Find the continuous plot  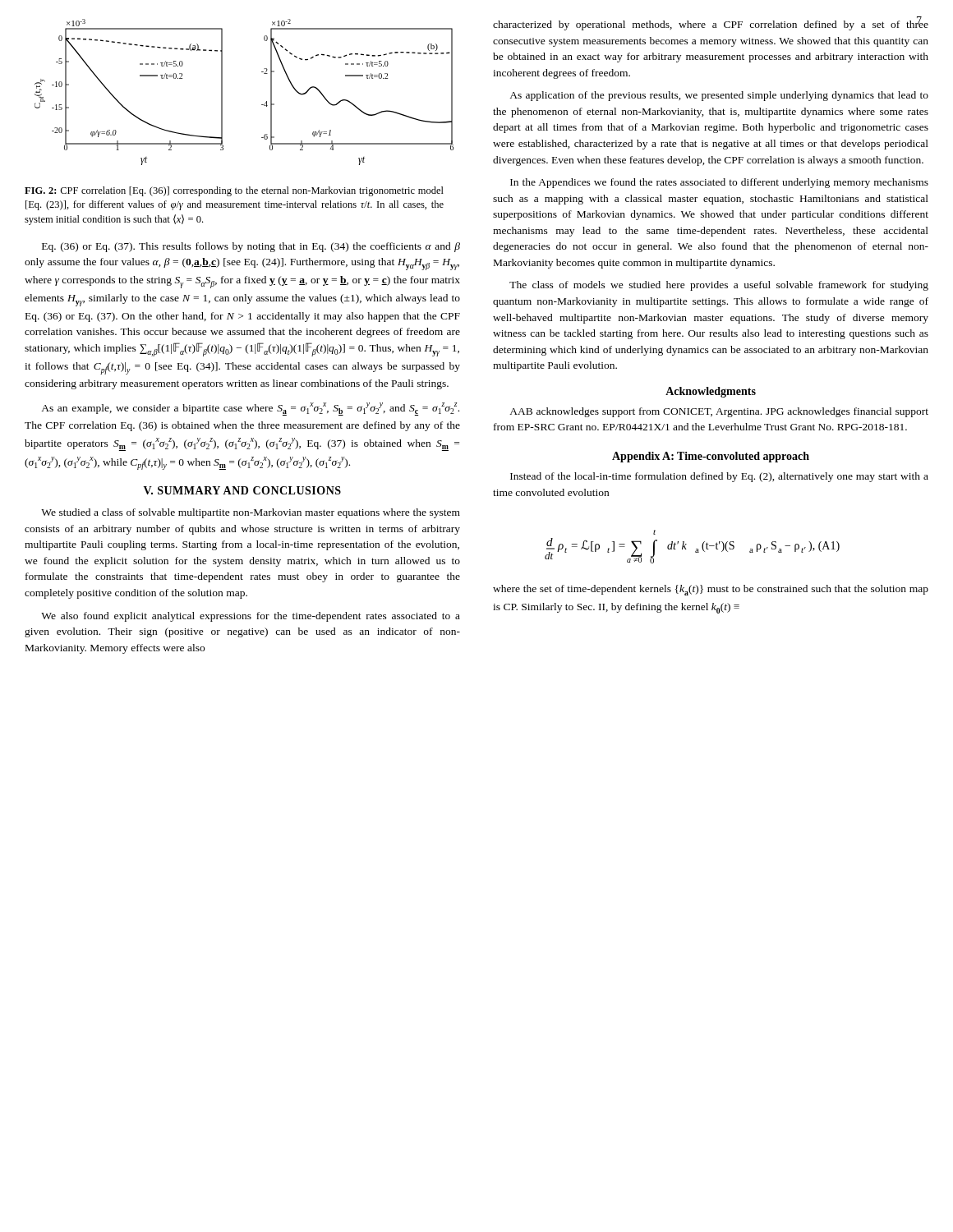(x=242, y=99)
